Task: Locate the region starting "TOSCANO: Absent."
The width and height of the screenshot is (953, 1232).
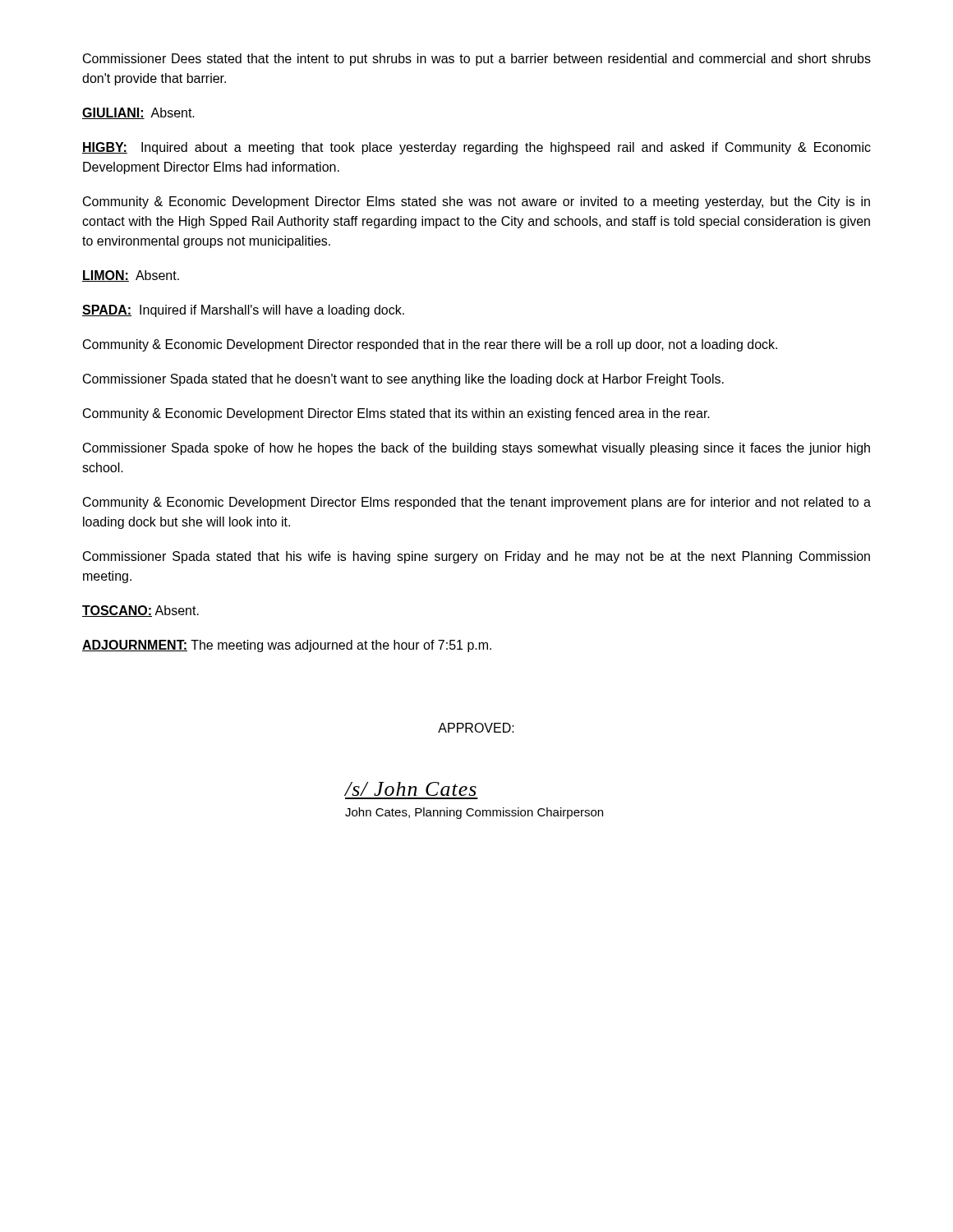Action: click(141, 611)
